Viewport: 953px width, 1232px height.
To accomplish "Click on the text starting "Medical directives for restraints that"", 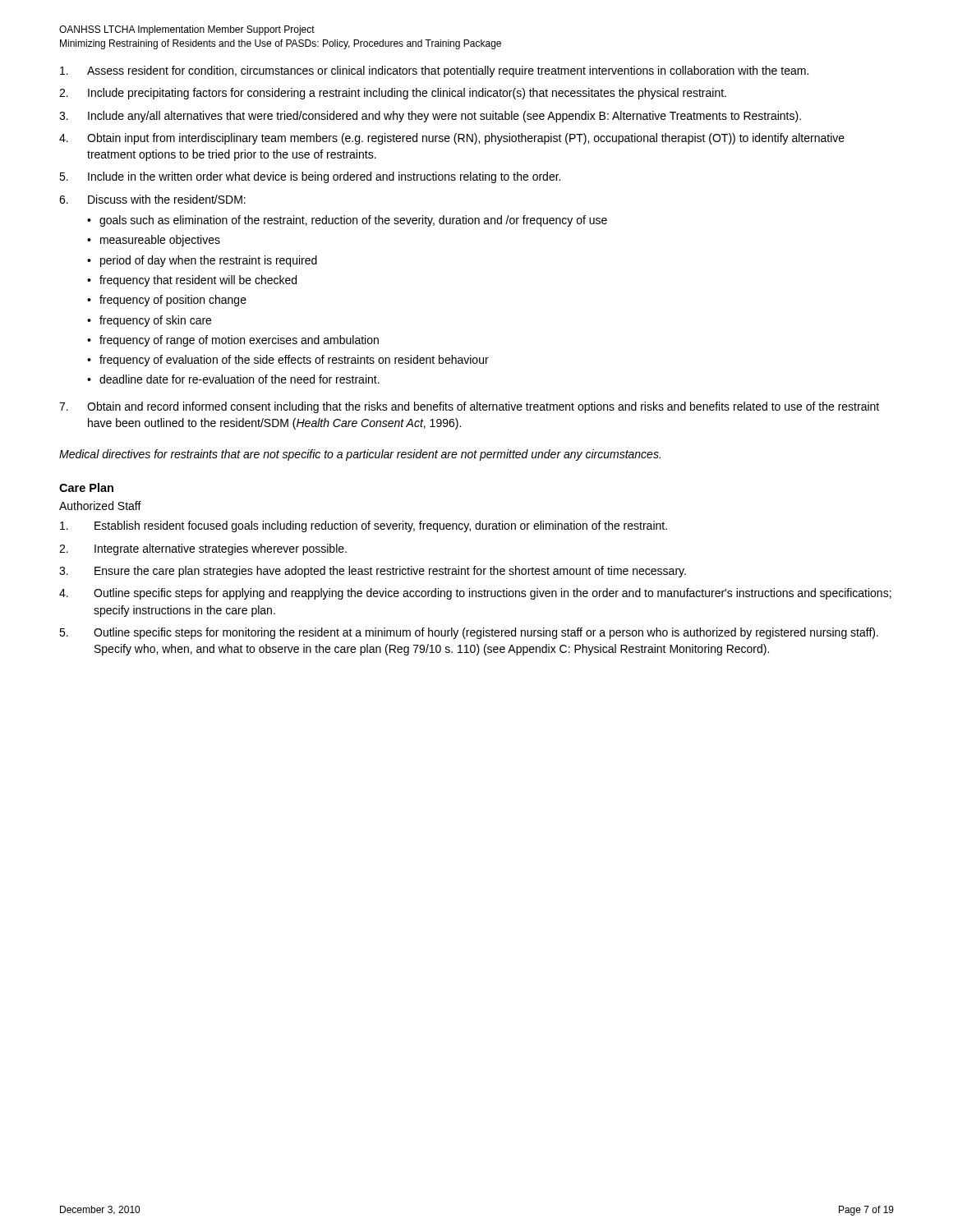I will pyautogui.click(x=361, y=454).
